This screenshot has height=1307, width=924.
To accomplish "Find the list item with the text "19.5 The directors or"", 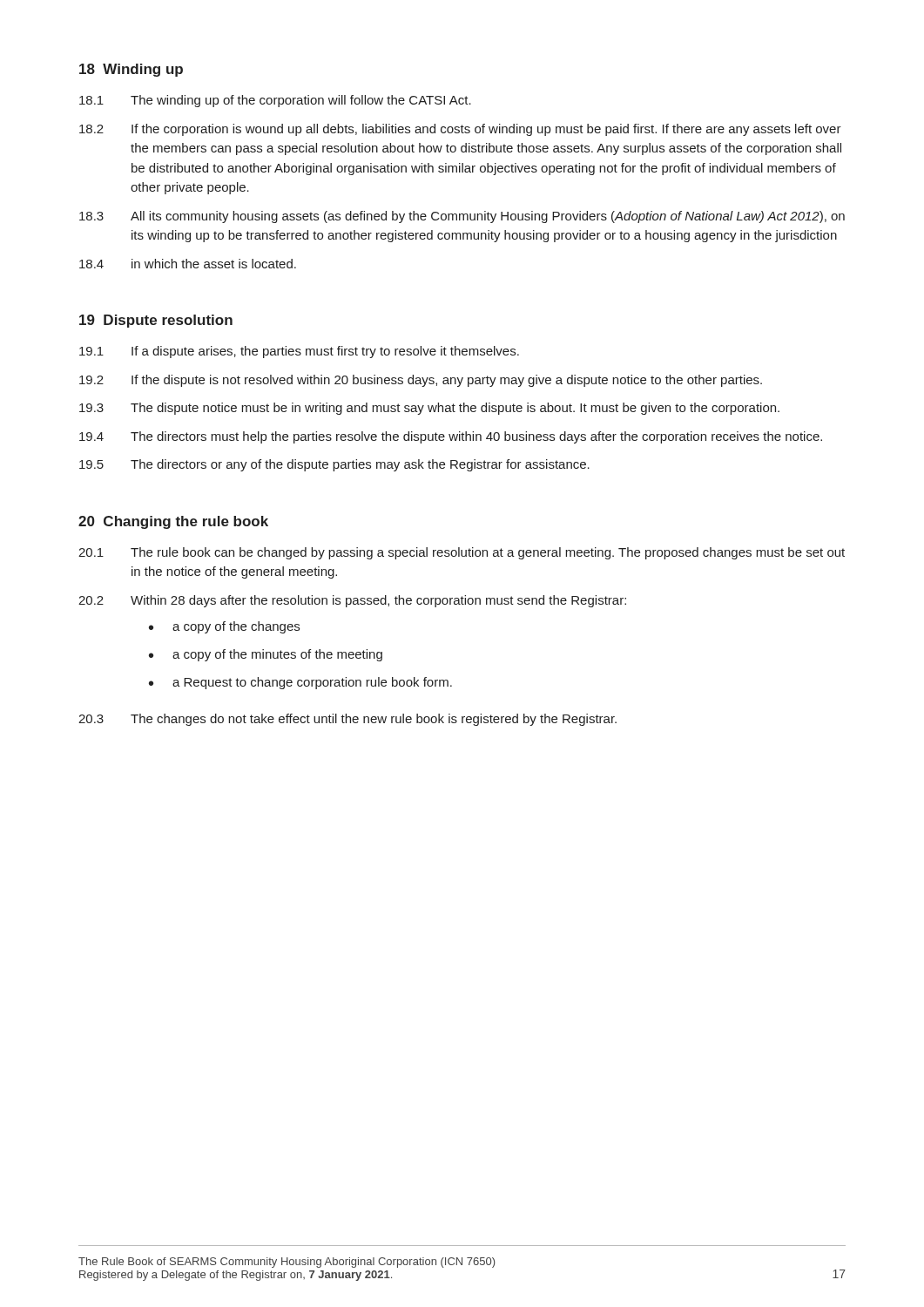I will coord(462,465).
